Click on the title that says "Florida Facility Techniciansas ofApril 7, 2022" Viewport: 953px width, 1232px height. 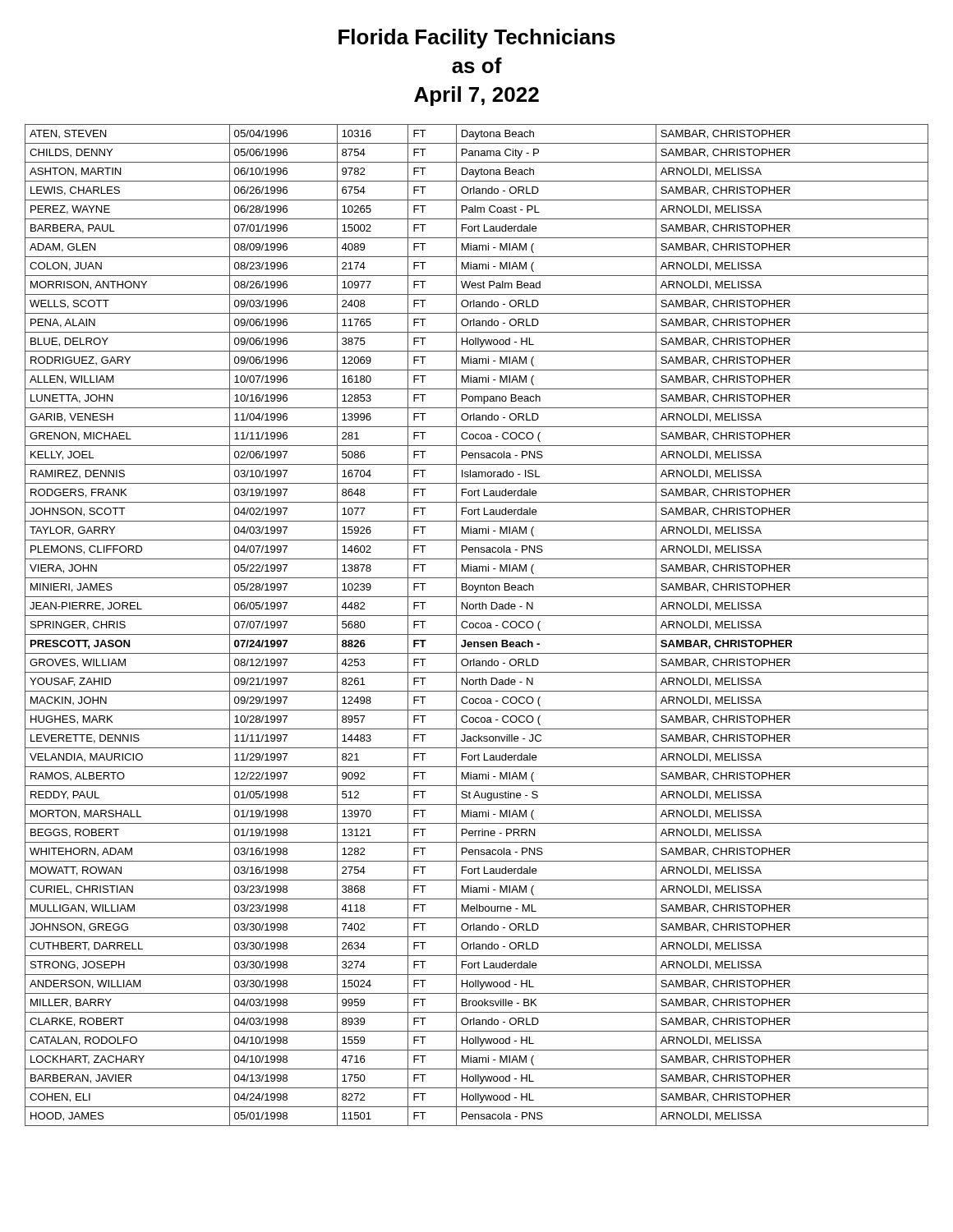(476, 66)
